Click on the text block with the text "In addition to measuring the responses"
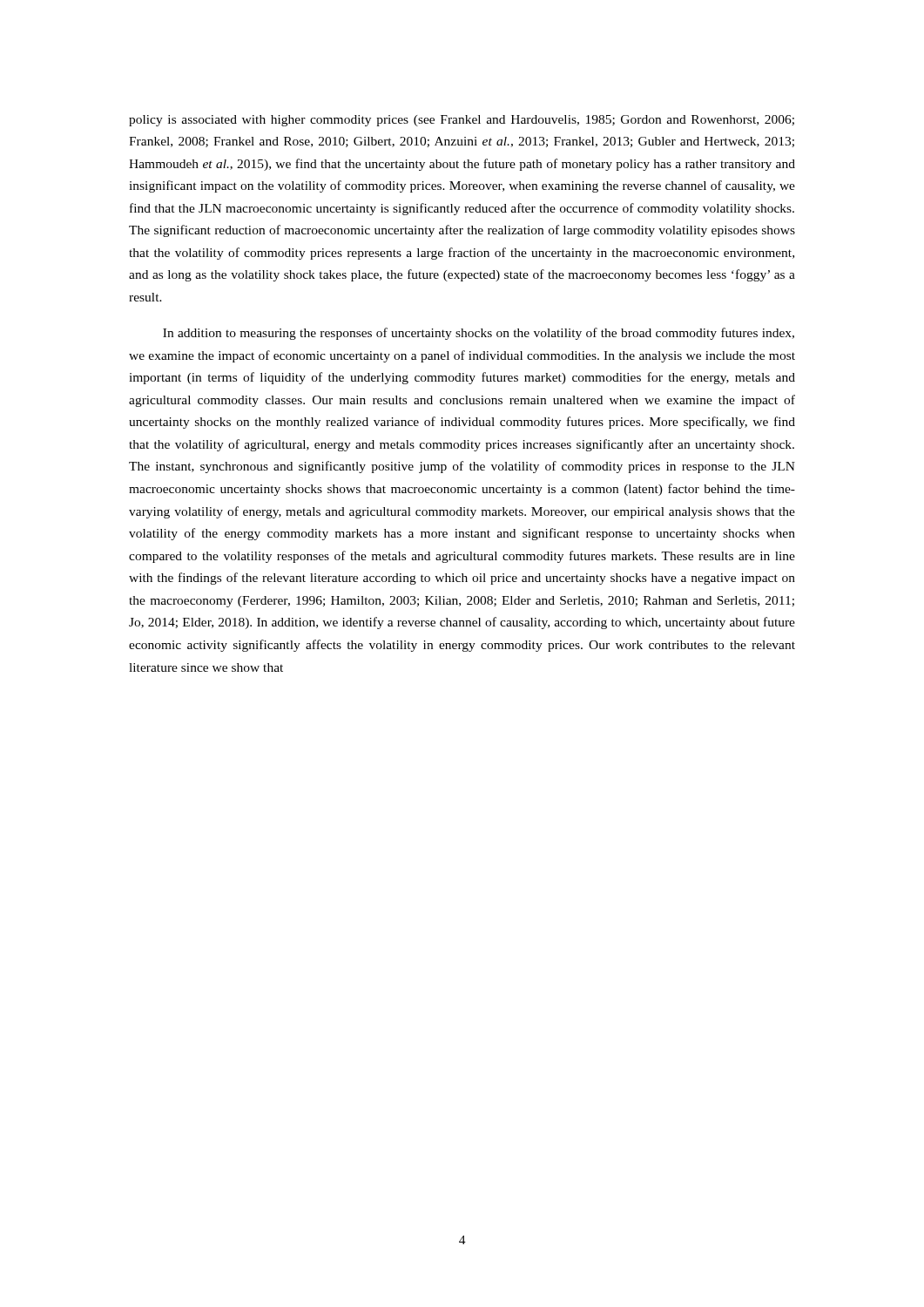This screenshot has height=1307, width=924. 462,500
